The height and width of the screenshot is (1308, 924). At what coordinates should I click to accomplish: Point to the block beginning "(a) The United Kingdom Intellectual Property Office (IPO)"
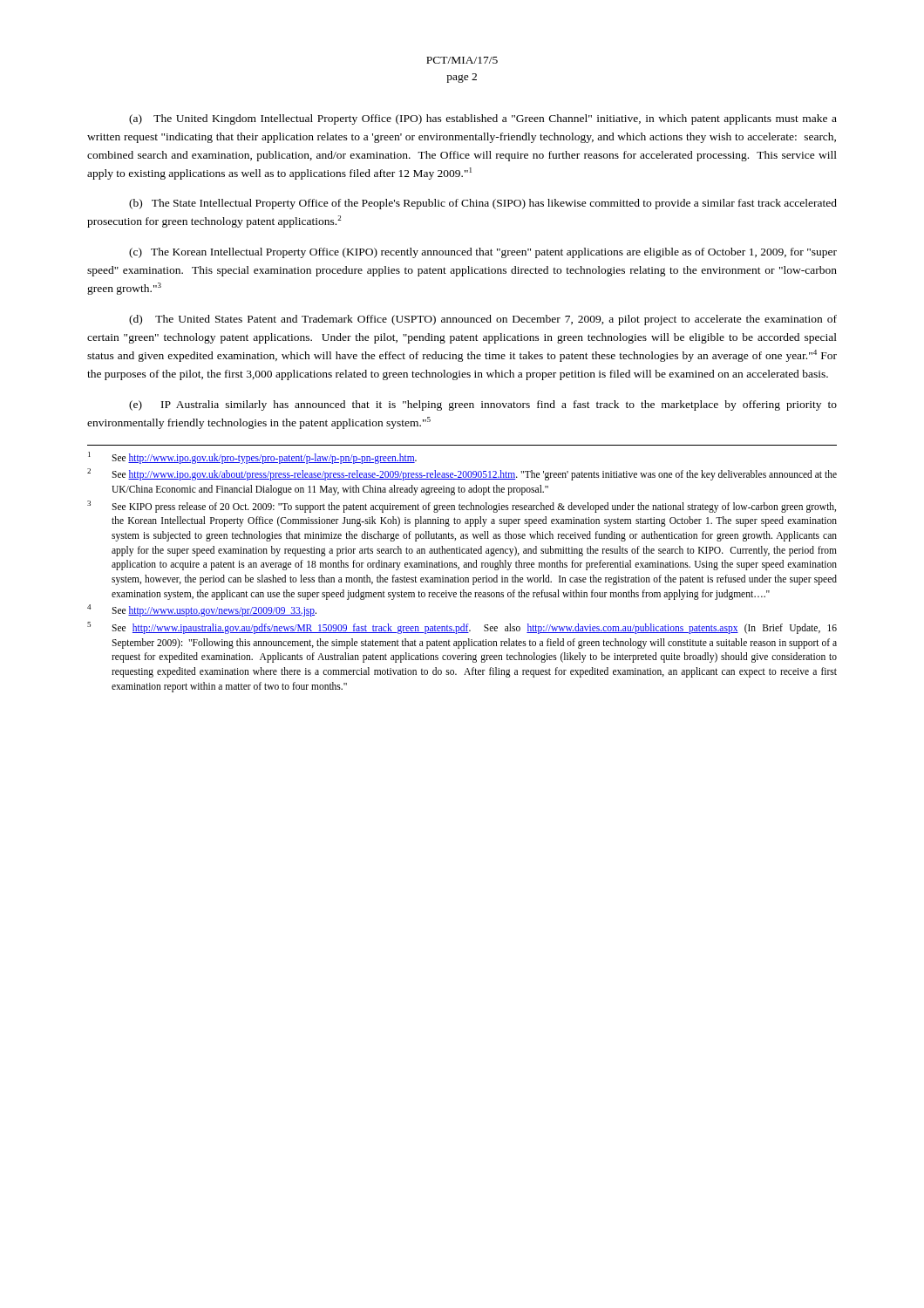(x=462, y=145)
